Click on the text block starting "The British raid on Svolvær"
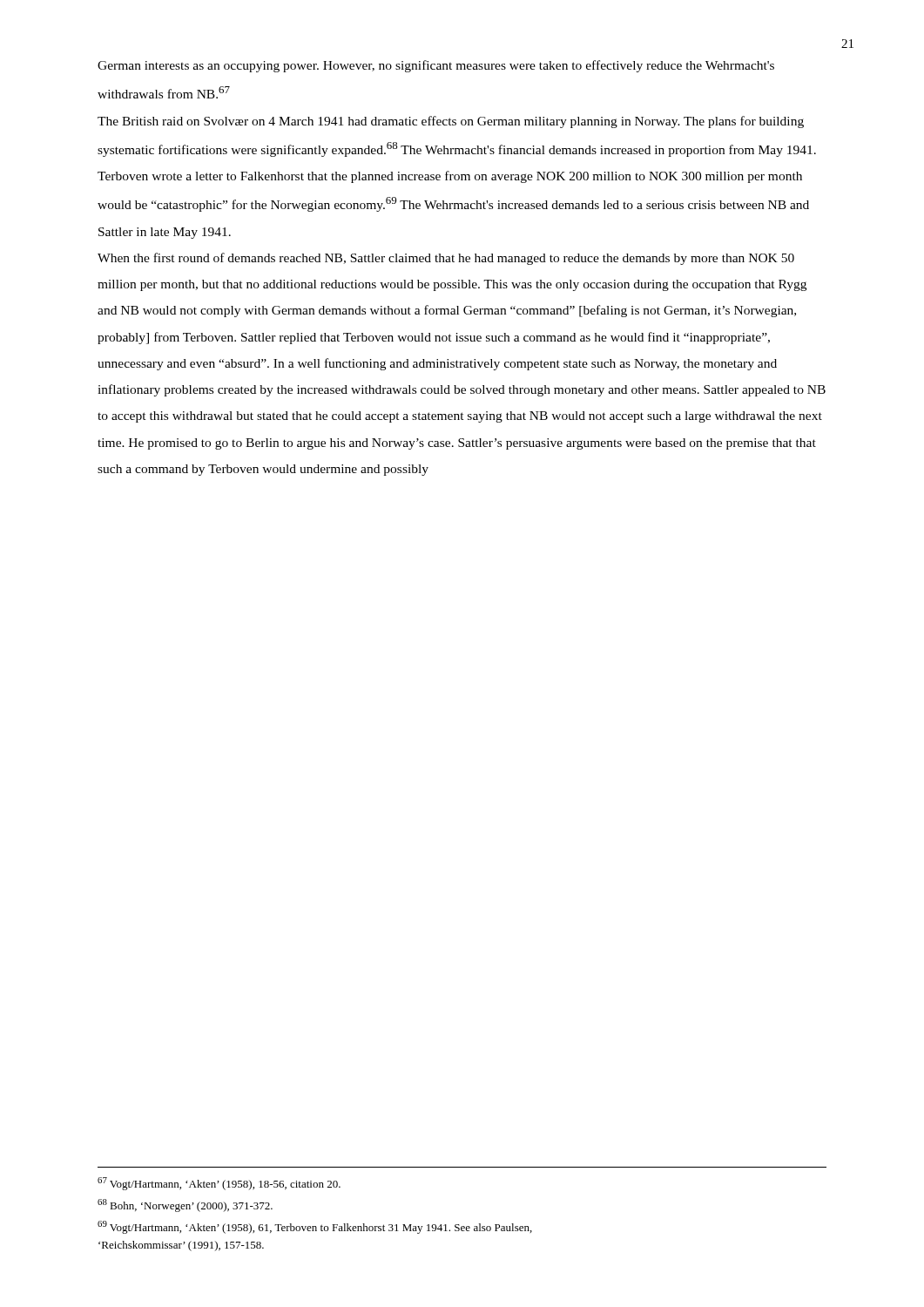This screenshot has width=924, height=1307. click(457, 176)
